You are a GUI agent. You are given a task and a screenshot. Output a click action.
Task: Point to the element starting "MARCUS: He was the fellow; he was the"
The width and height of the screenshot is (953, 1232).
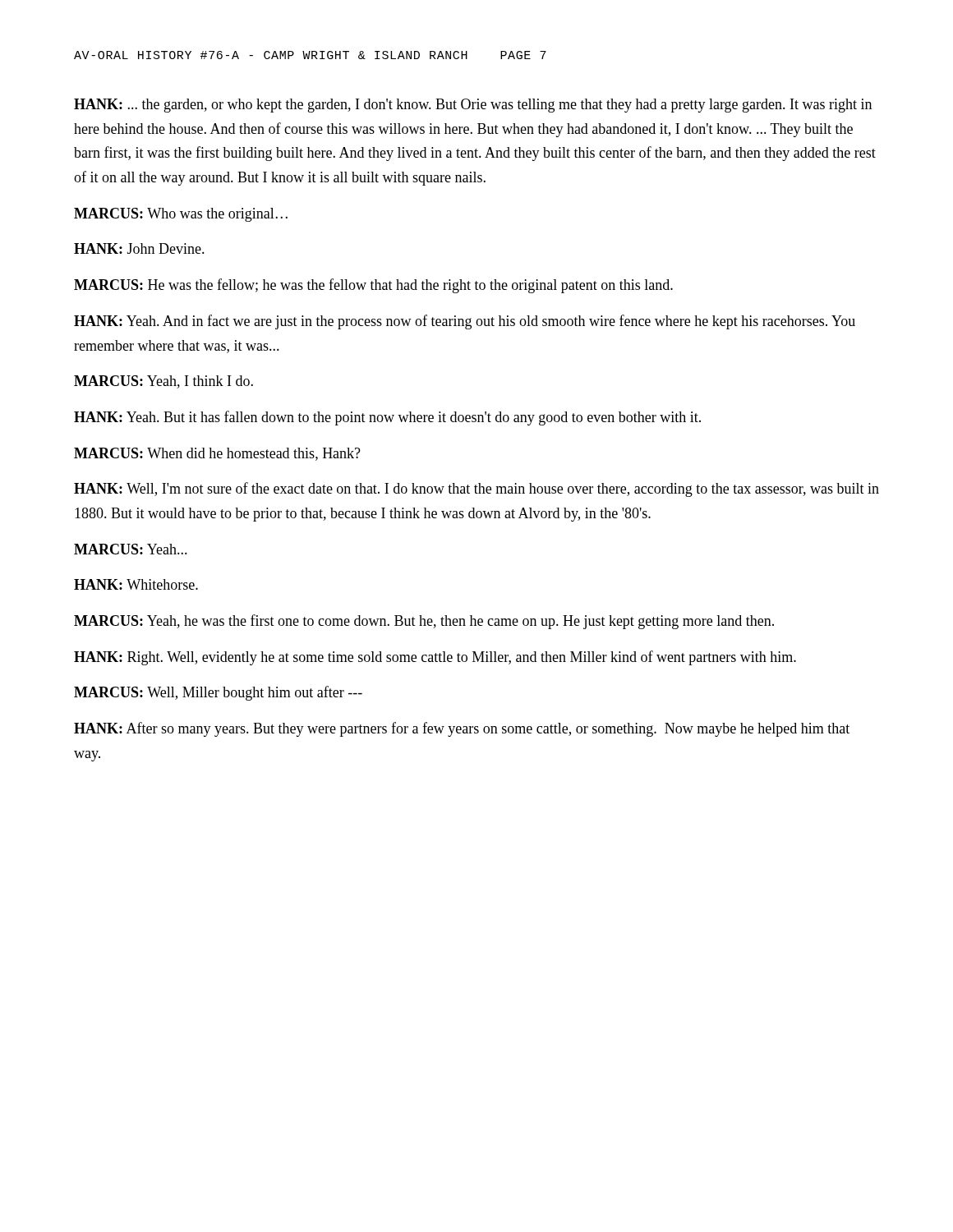pos(374,285)
